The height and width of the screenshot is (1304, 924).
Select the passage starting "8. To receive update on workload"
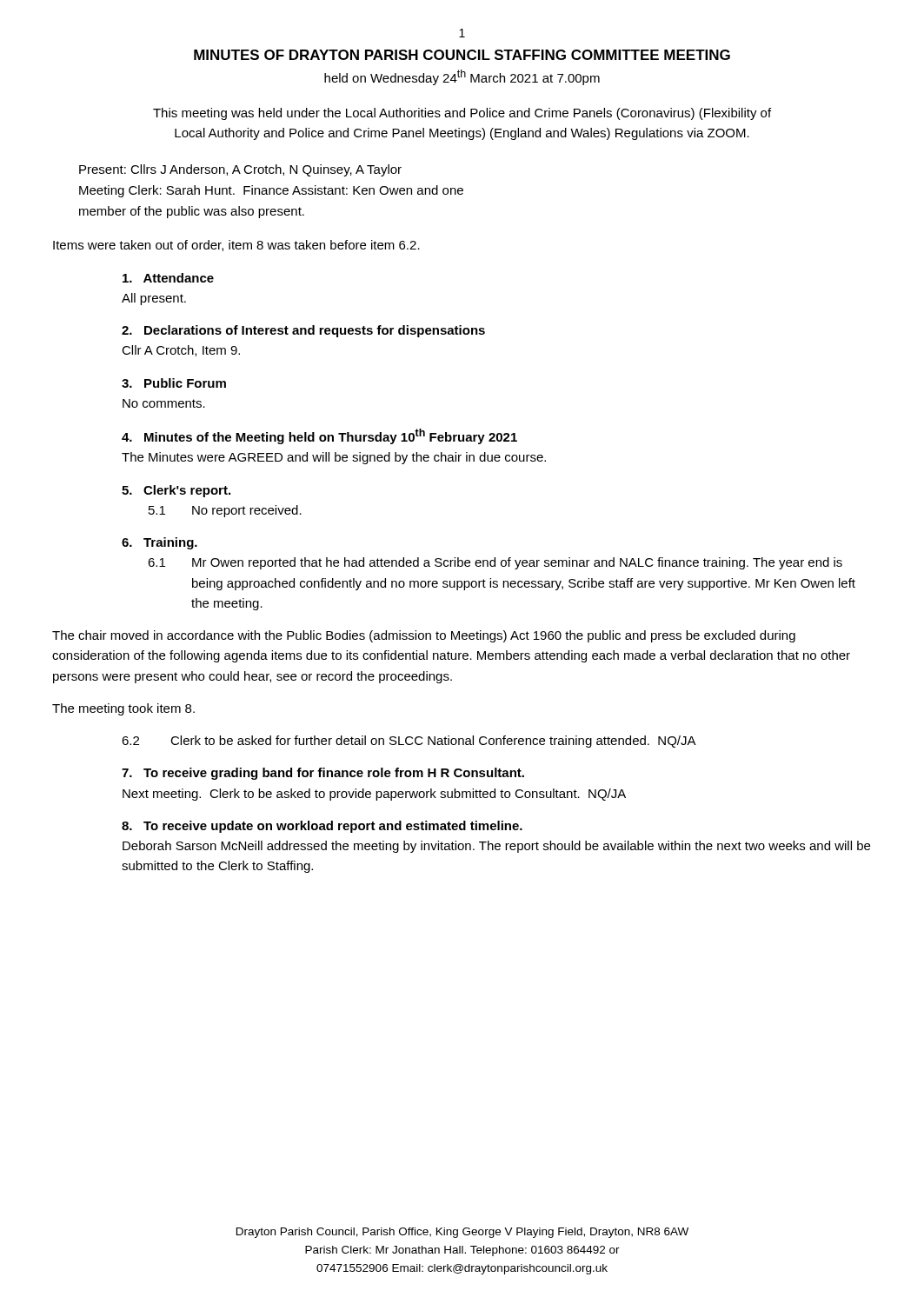click(497, 846)
